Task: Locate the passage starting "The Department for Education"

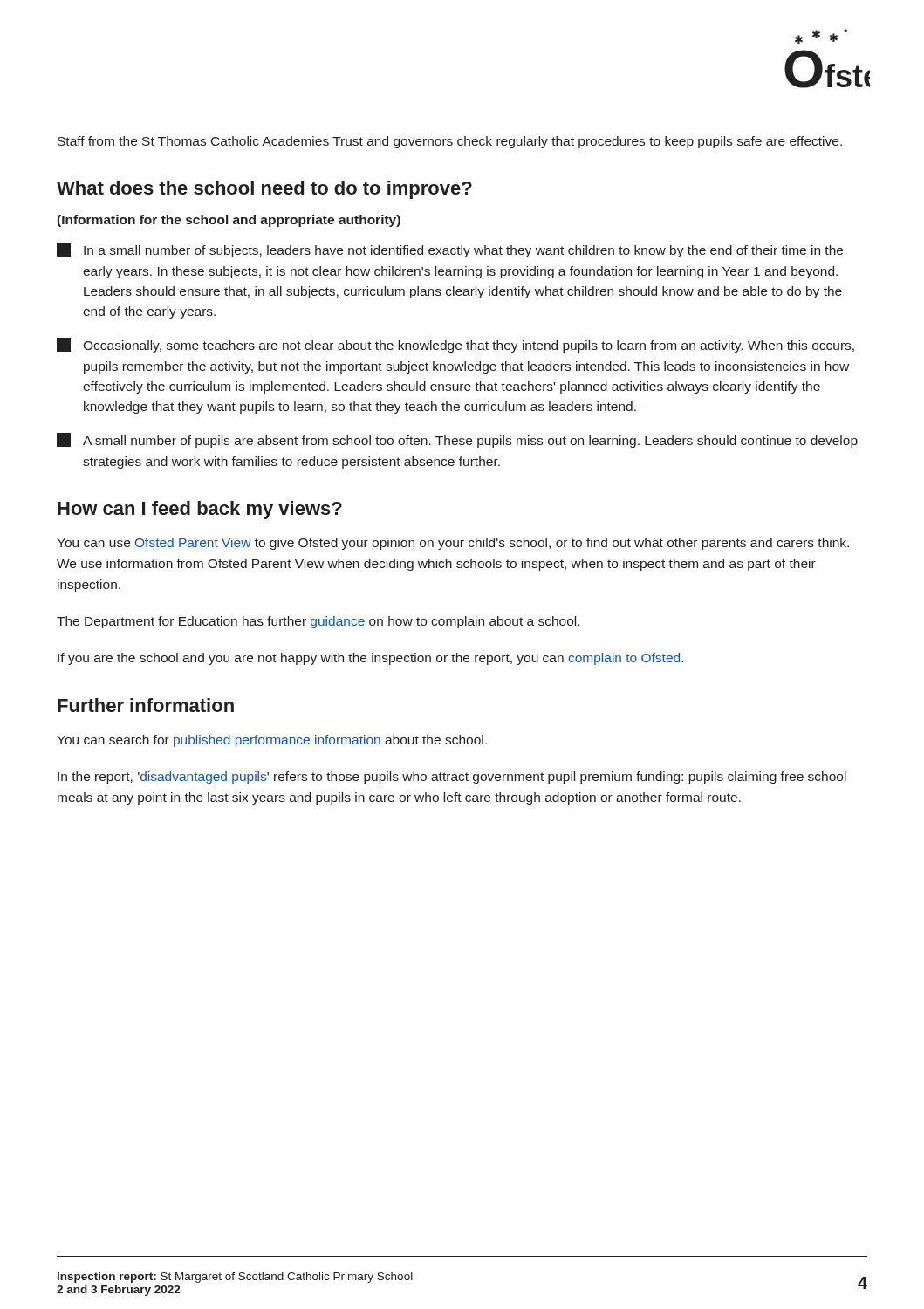Action: [x=319, y=621]
